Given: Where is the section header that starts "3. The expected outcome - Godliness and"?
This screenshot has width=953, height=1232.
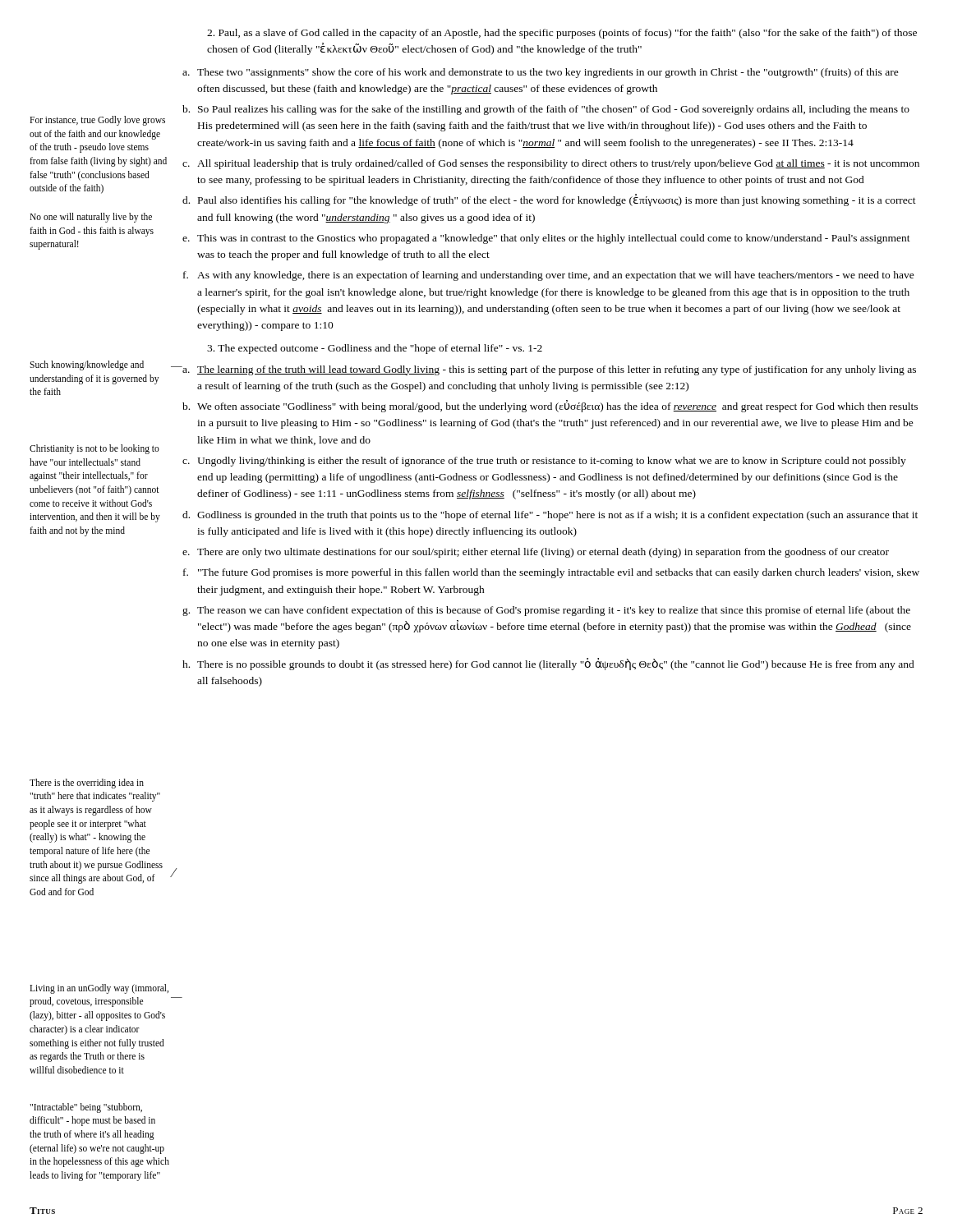Looking at the screenshot, I should pos(375,348).
